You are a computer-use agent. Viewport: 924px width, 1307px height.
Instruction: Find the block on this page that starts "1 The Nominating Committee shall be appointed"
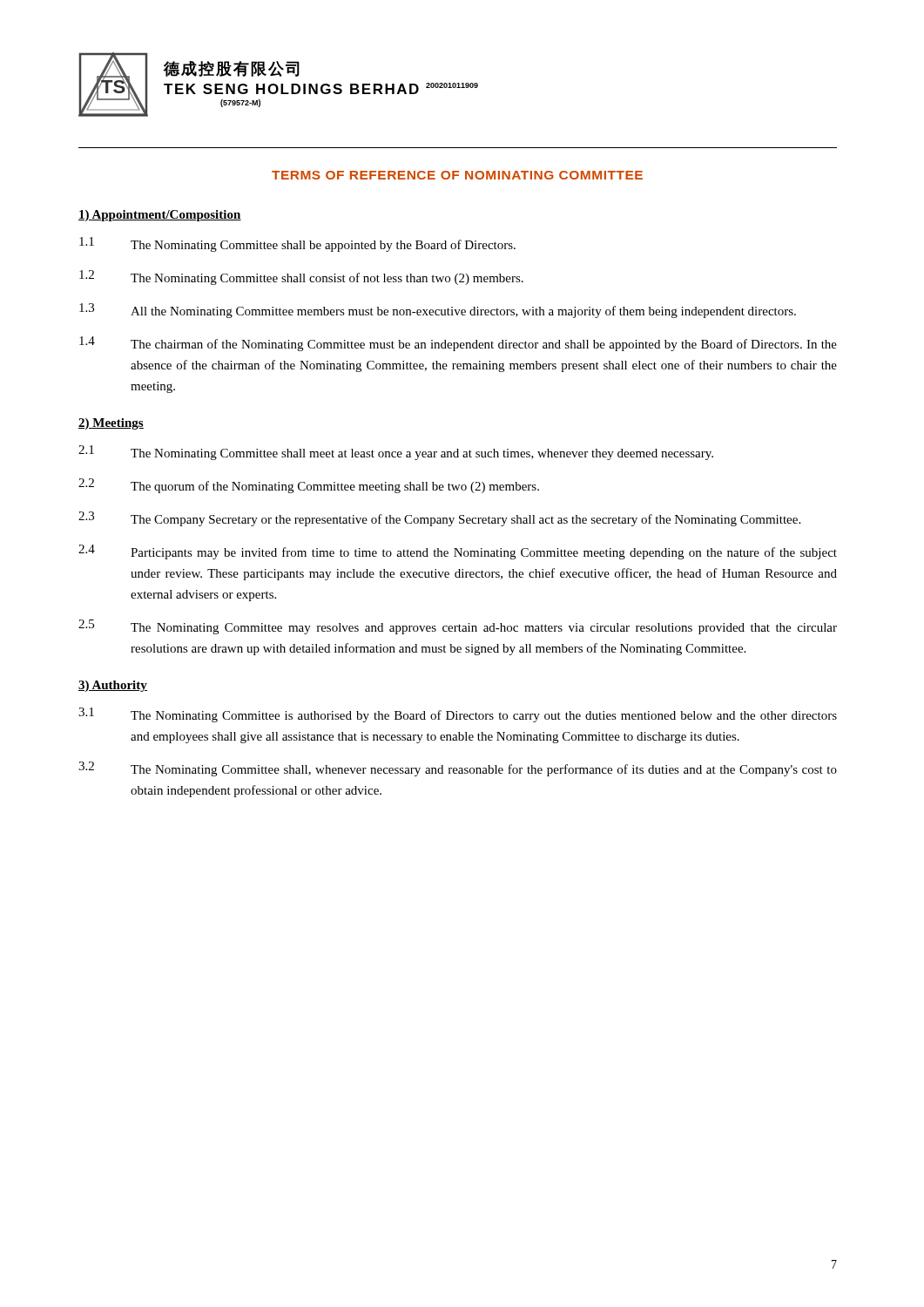click(297, 245)
